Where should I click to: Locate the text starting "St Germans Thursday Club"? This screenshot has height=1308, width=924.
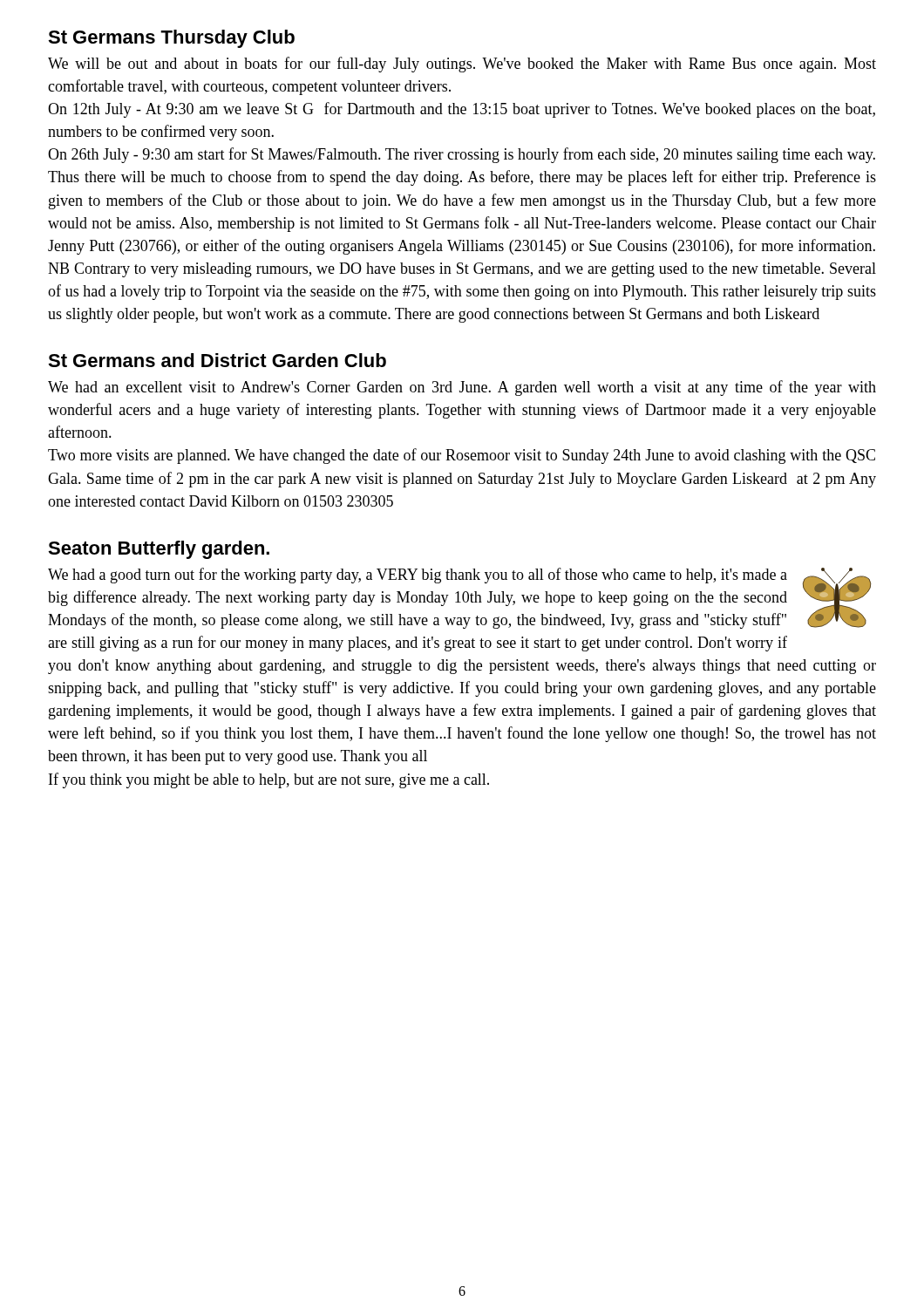(171, 39)
